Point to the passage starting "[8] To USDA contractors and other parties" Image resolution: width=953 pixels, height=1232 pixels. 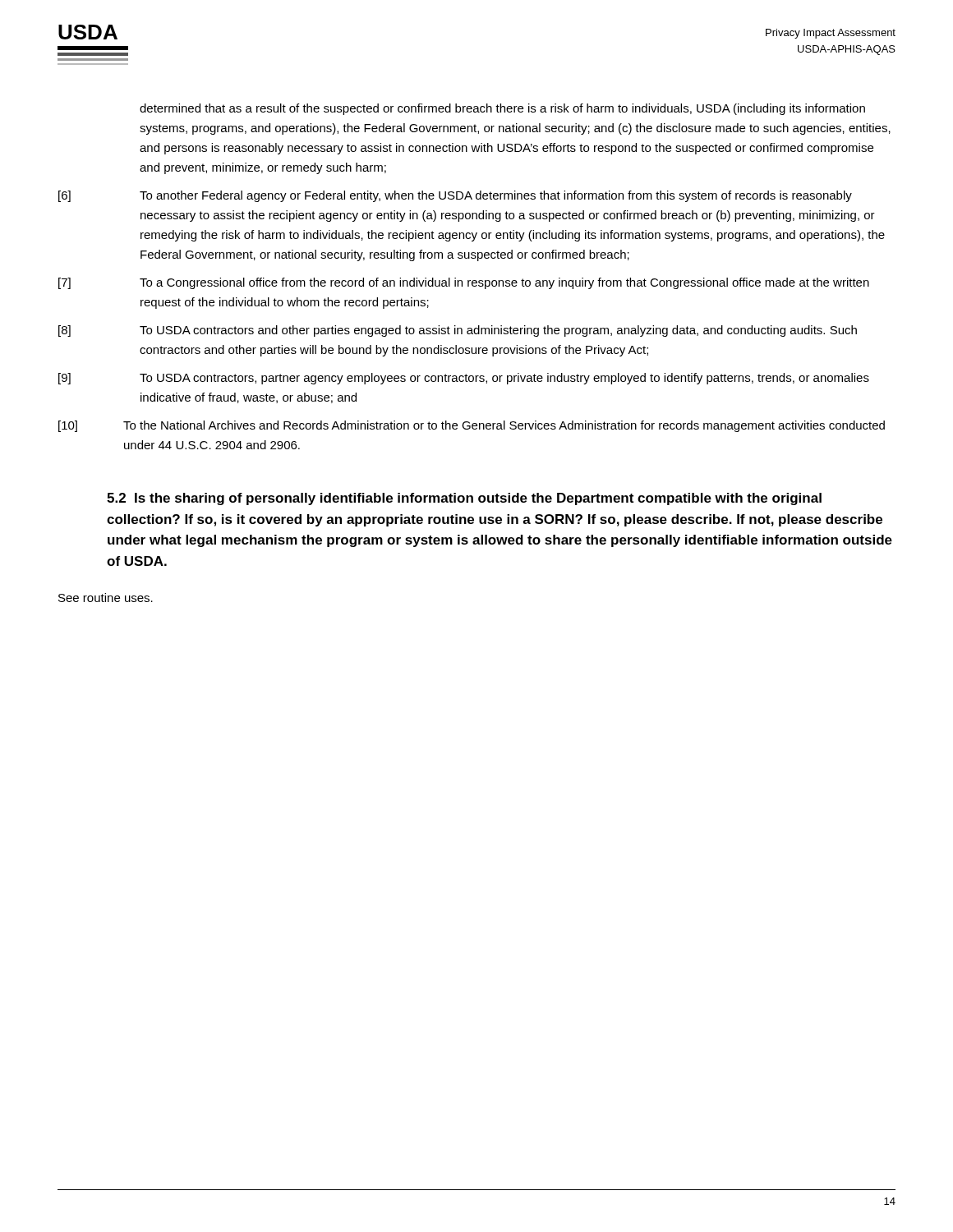tap(476, 340)
